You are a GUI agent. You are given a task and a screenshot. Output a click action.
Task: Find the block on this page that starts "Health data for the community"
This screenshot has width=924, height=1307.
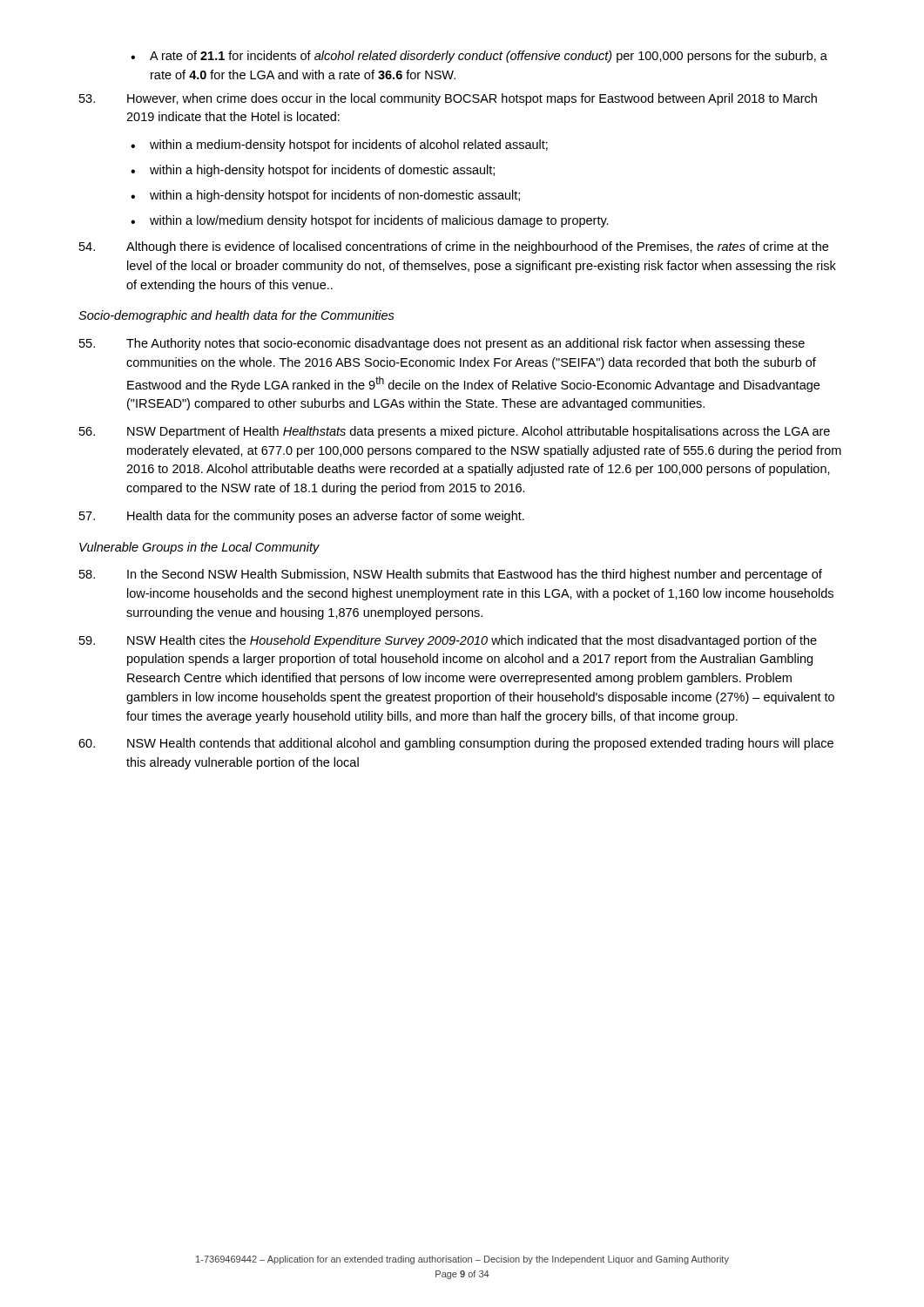[462, 516]
